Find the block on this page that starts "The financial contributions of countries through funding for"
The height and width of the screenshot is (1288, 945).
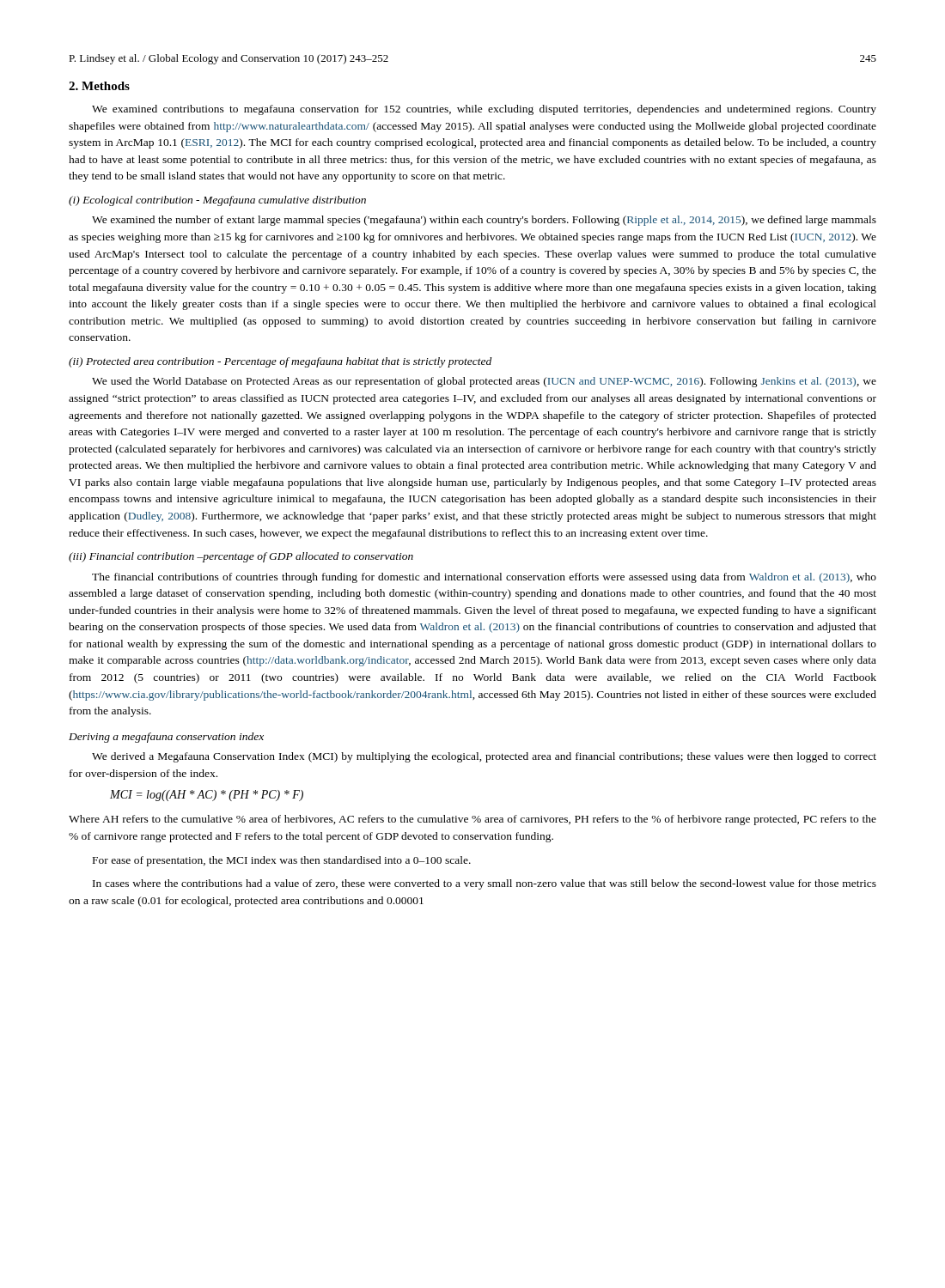pos(472,644)
